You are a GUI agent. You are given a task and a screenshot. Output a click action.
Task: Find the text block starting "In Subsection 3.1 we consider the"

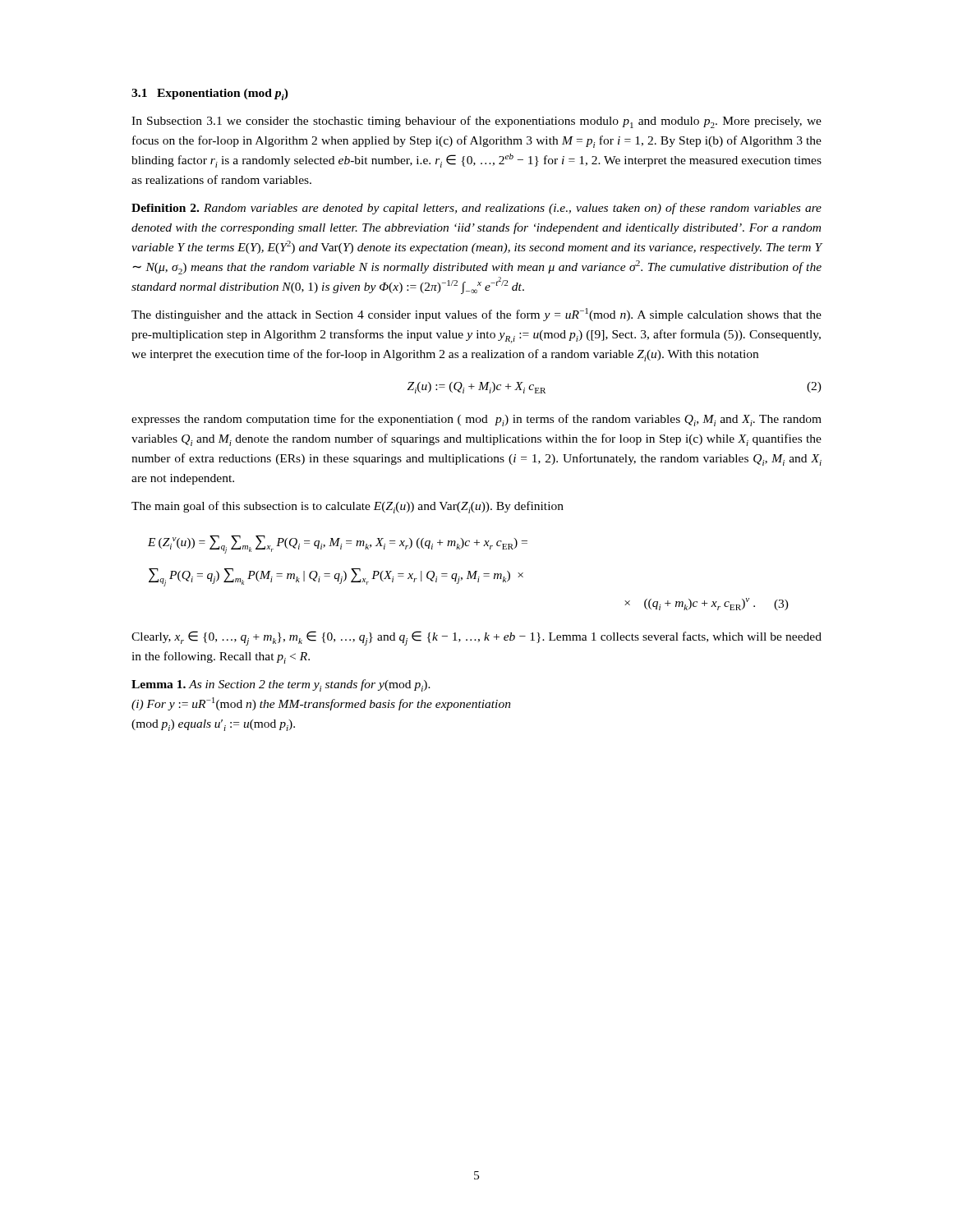click(x=476, y=150)
